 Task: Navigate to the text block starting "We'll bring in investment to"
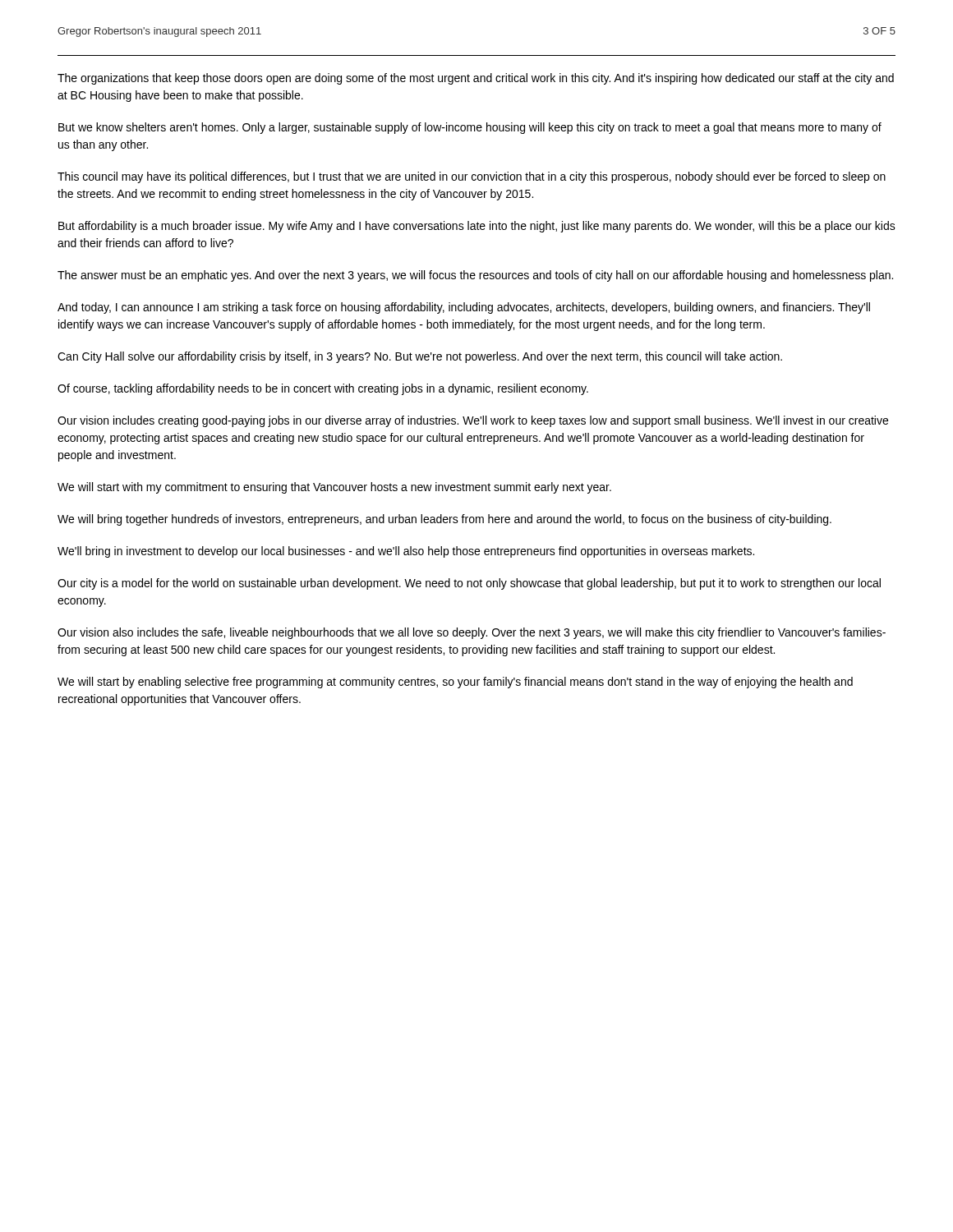(x=406, y=551)
